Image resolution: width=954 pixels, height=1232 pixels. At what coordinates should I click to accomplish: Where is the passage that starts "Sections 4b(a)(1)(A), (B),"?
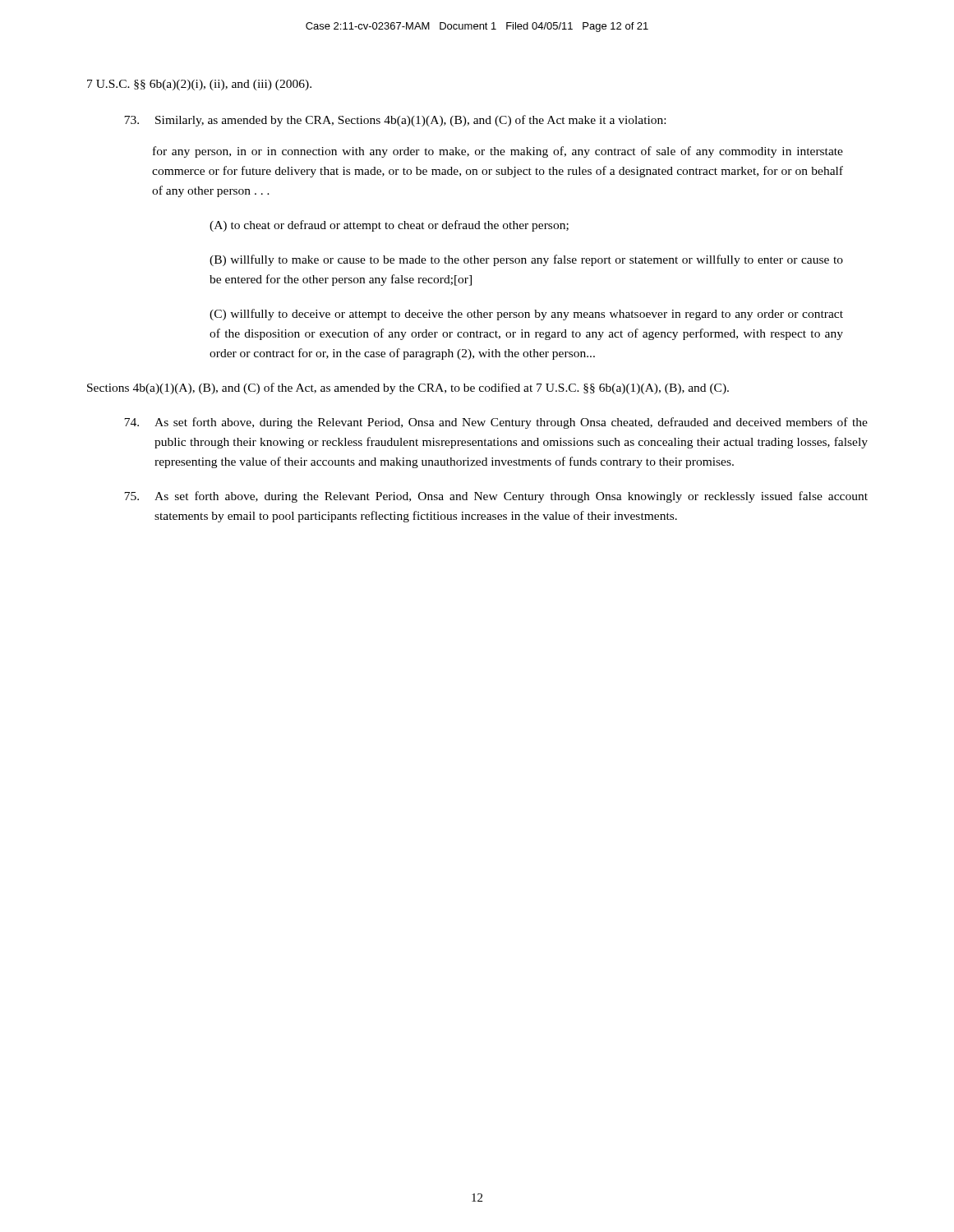click(x=477, y=388)
